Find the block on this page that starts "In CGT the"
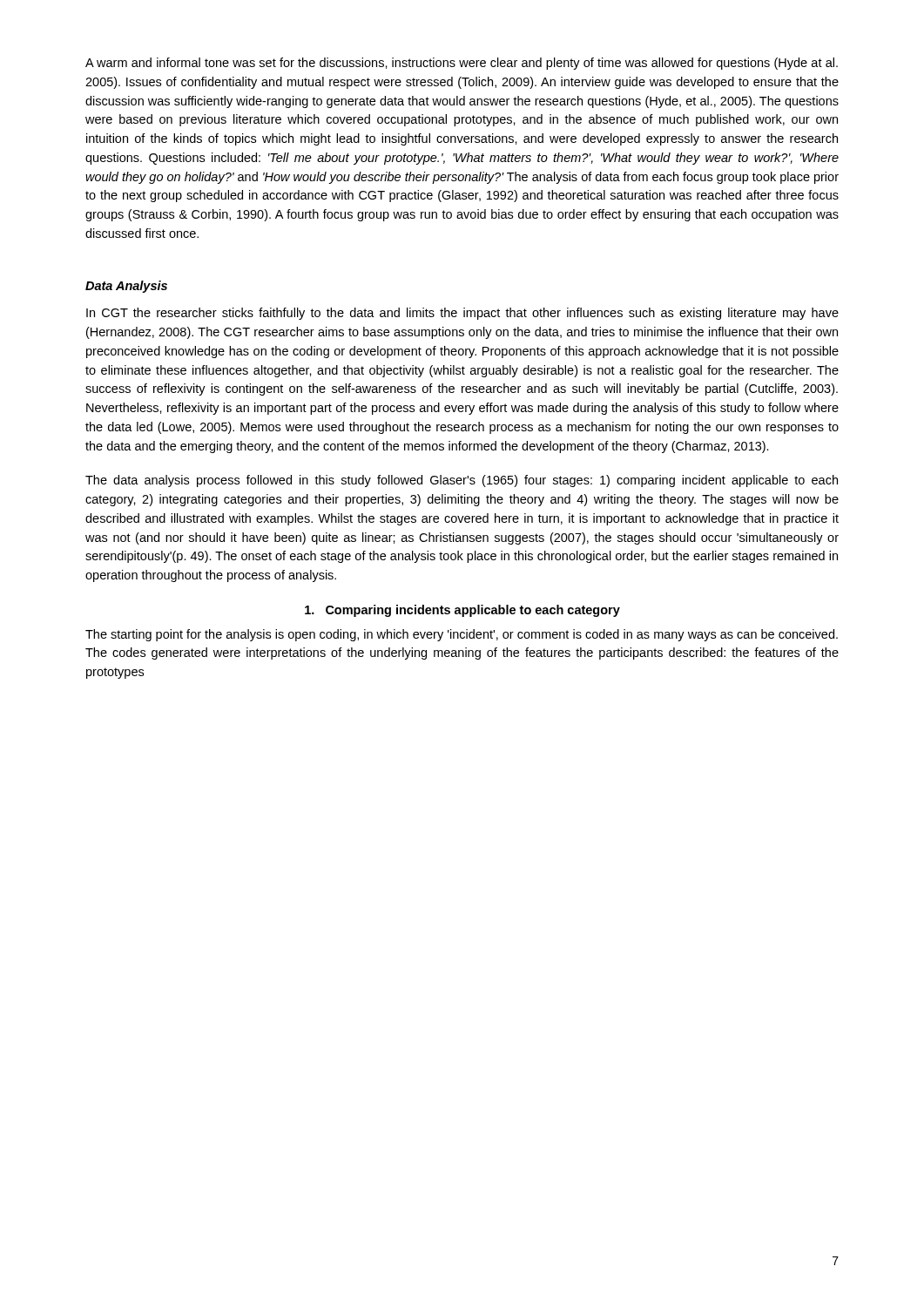This screenshot has height=1307, width=924. [462, 380]
